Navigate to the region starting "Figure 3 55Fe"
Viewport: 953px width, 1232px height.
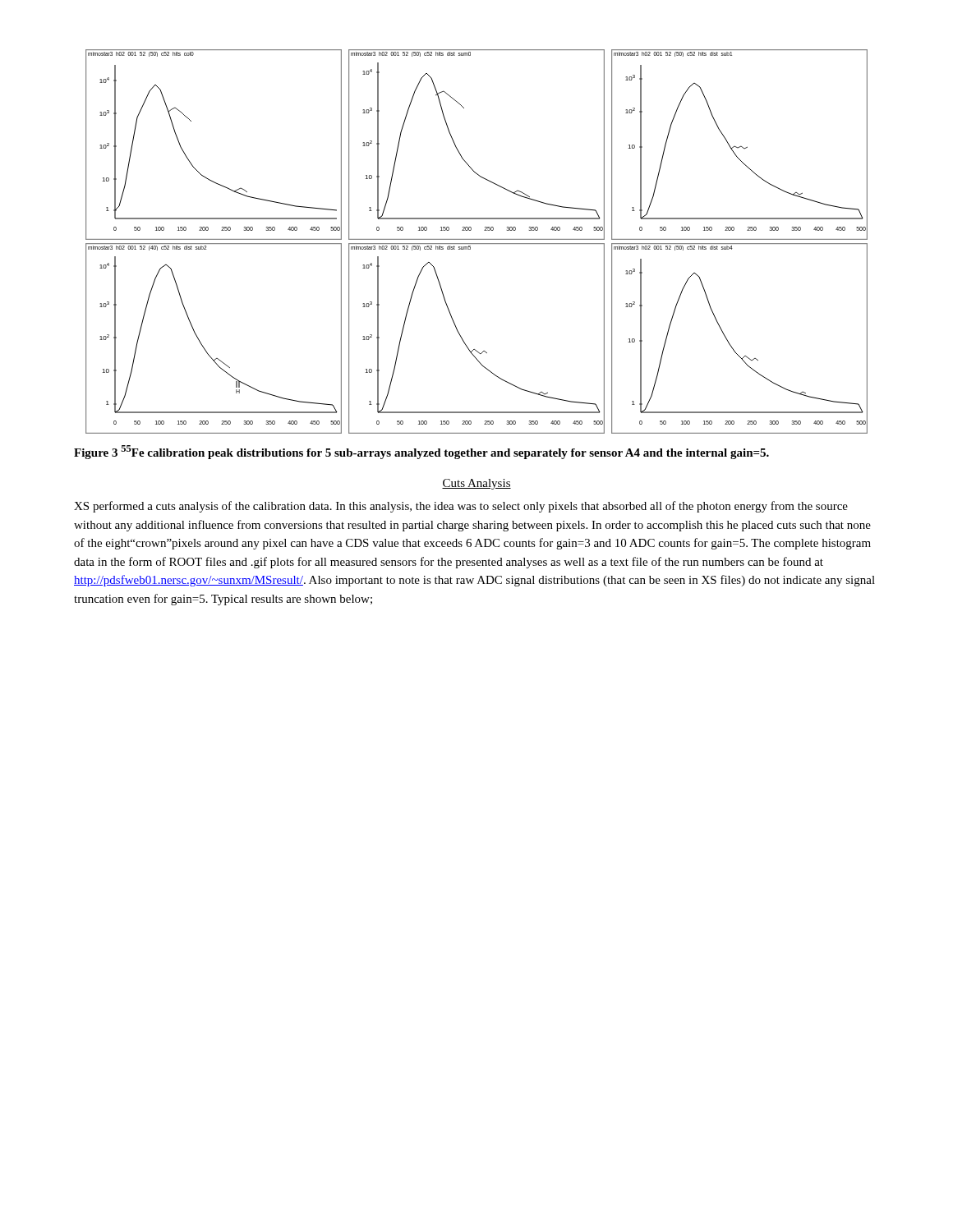pos(422,451)
